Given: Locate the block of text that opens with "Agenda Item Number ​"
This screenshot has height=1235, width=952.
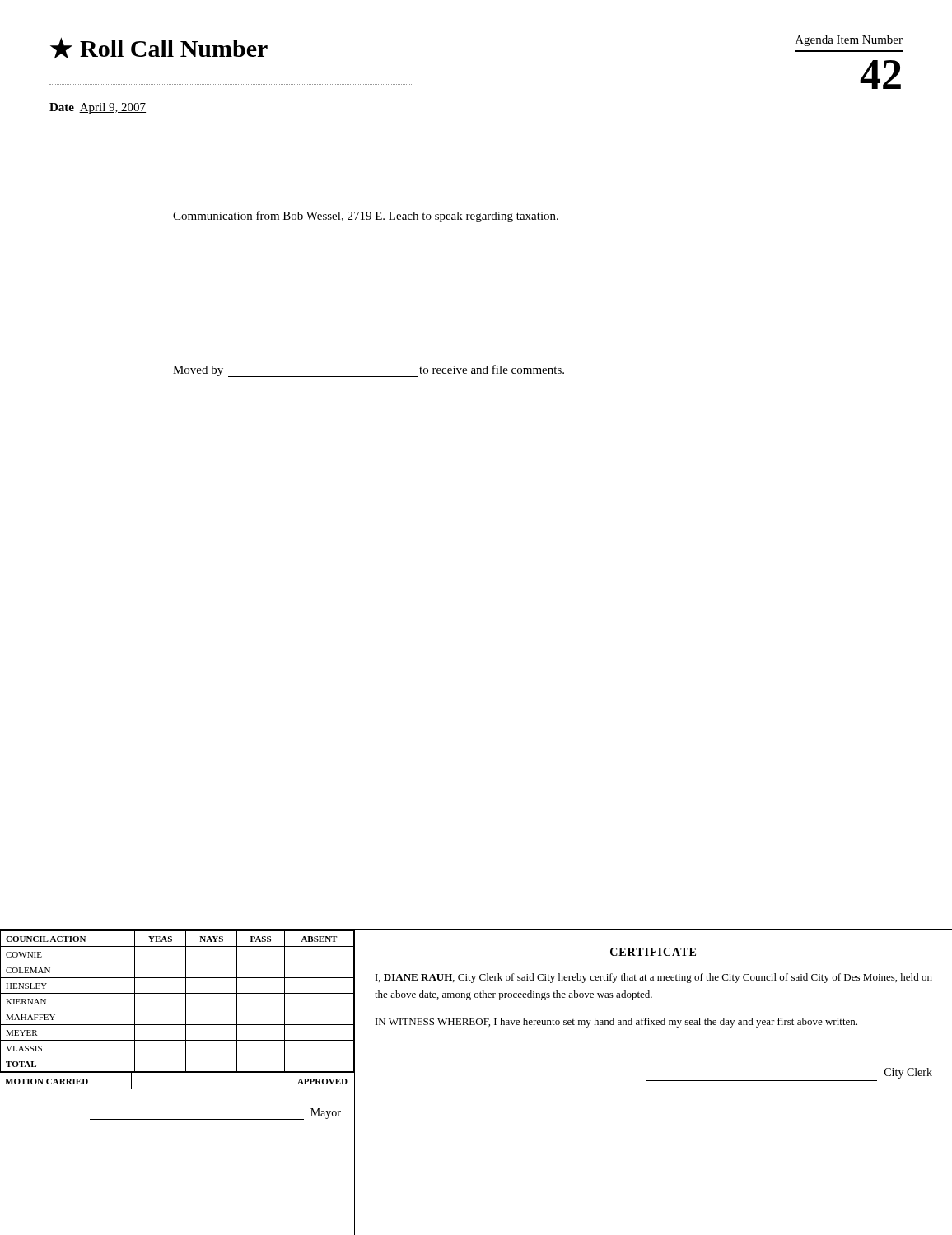Looking at the screenshot, I should point(849,41).
